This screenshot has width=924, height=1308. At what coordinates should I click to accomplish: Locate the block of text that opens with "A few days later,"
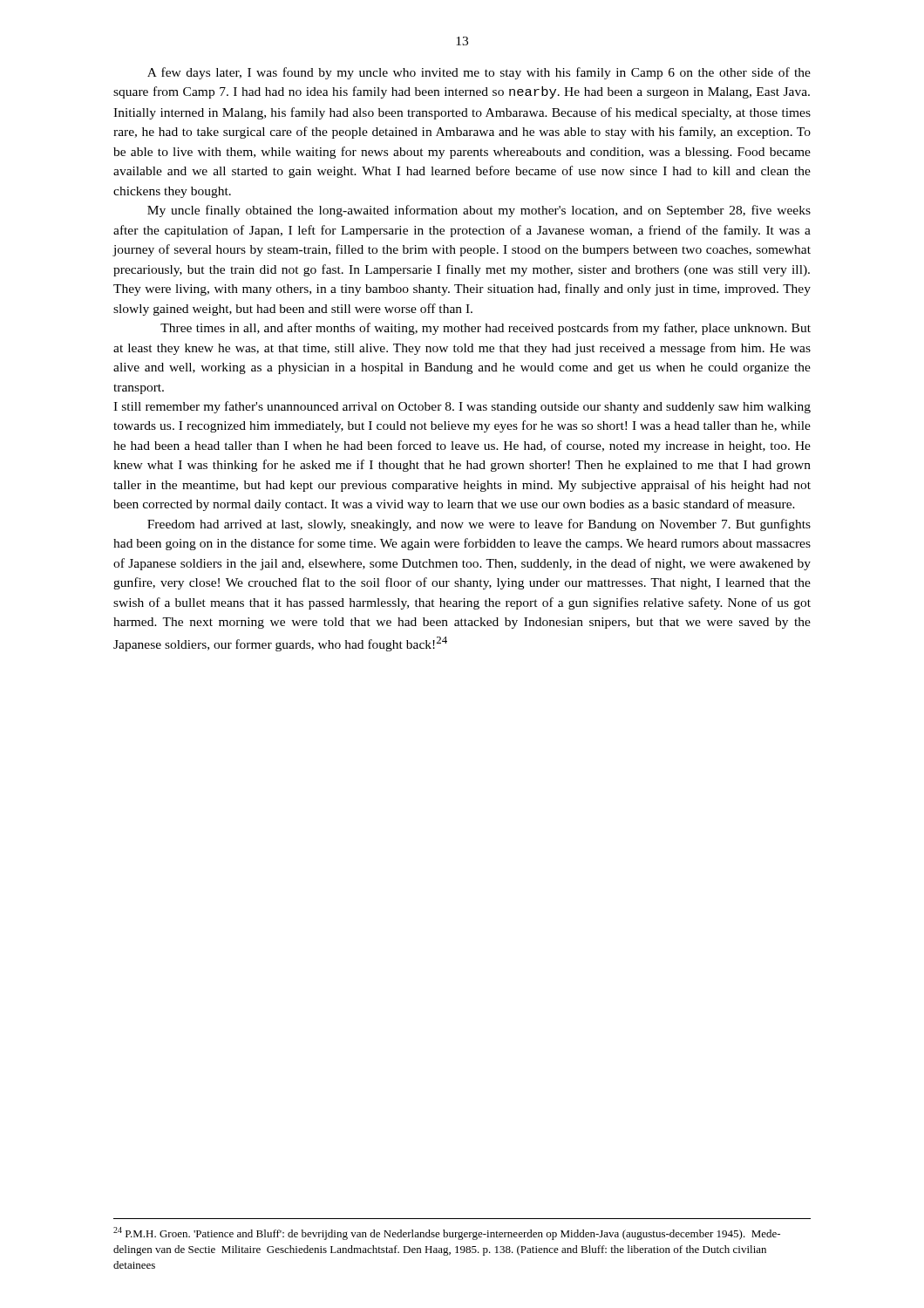pyautogui.click(x=462, y=358)
